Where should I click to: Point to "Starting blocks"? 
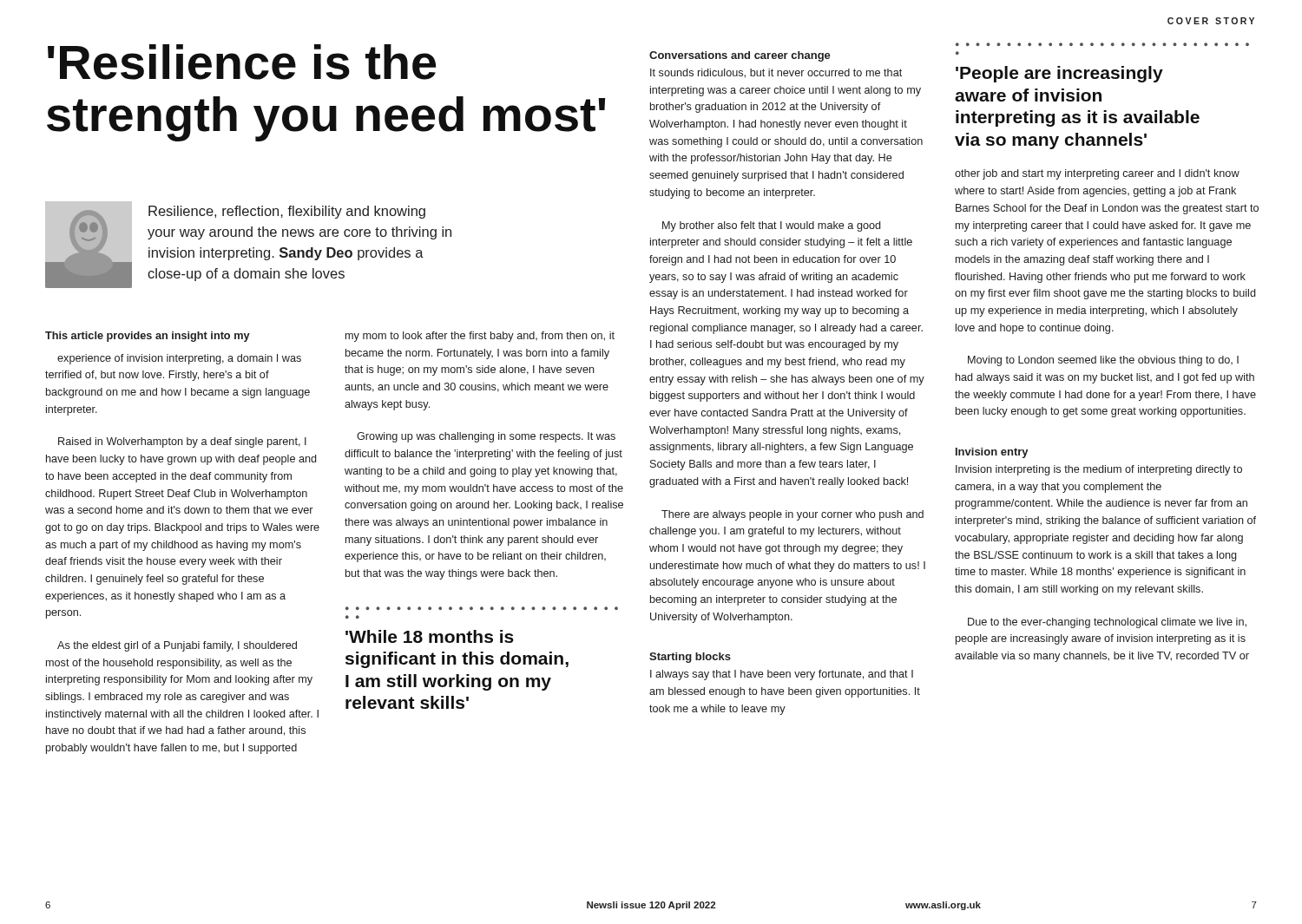690,658
